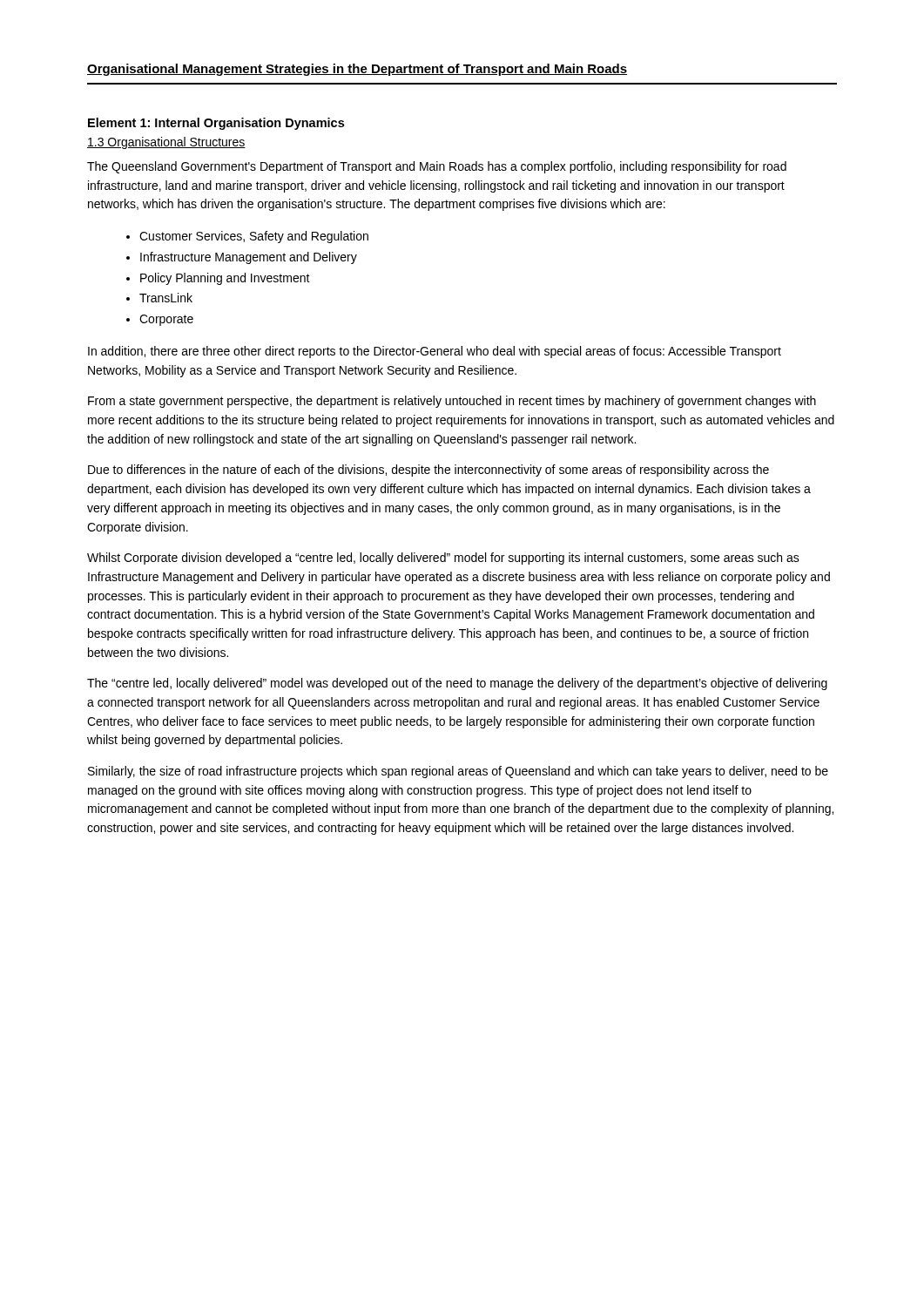Viewport: 924px width, 1307px height.
Task: Where does it say "Policy Planning and Investment"?
Action: point(224,278)
